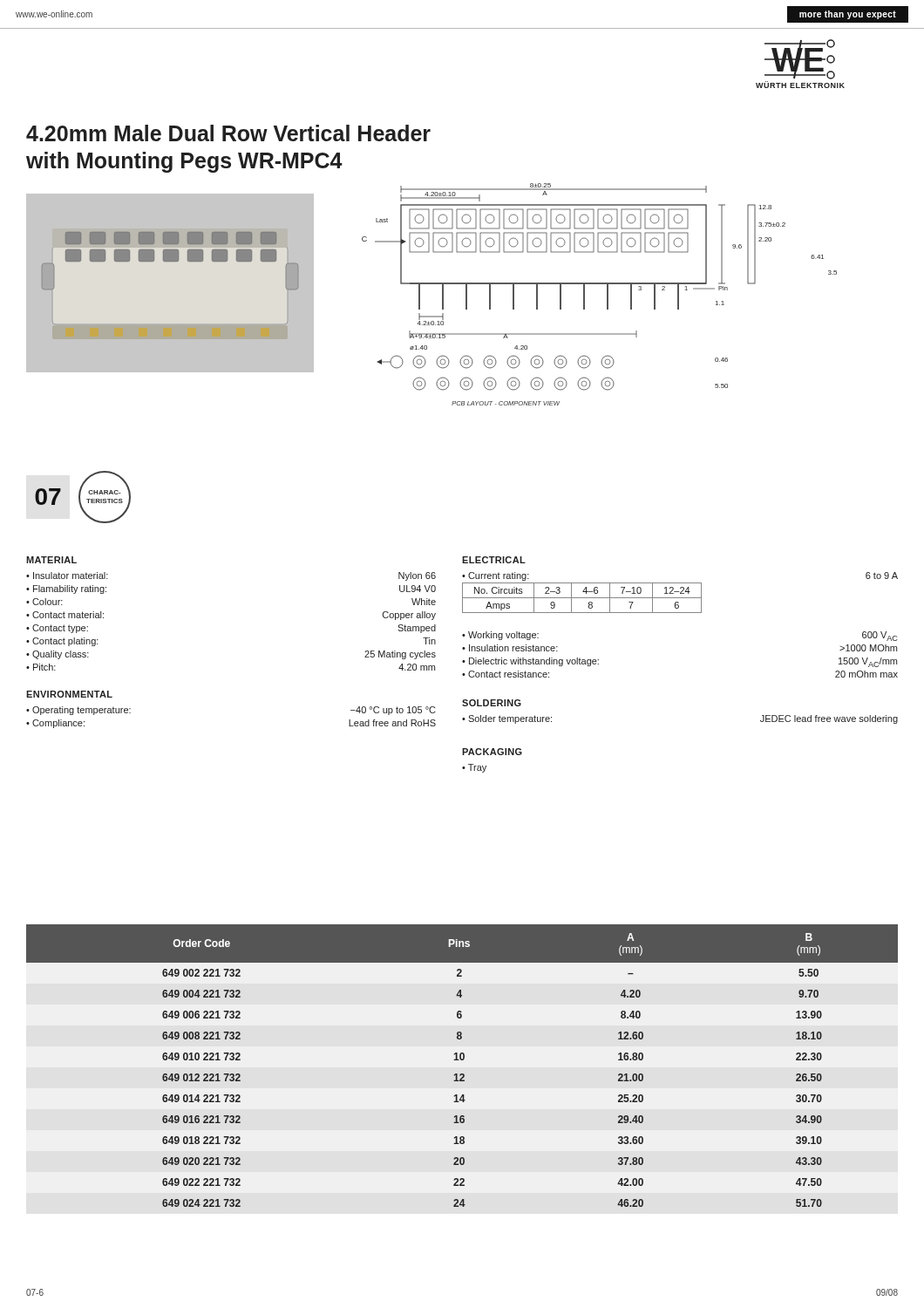Locate the text block starting "• Operating temperature:−40 °C up to"
Screen dimensions: 1308x924
[81, 710]
